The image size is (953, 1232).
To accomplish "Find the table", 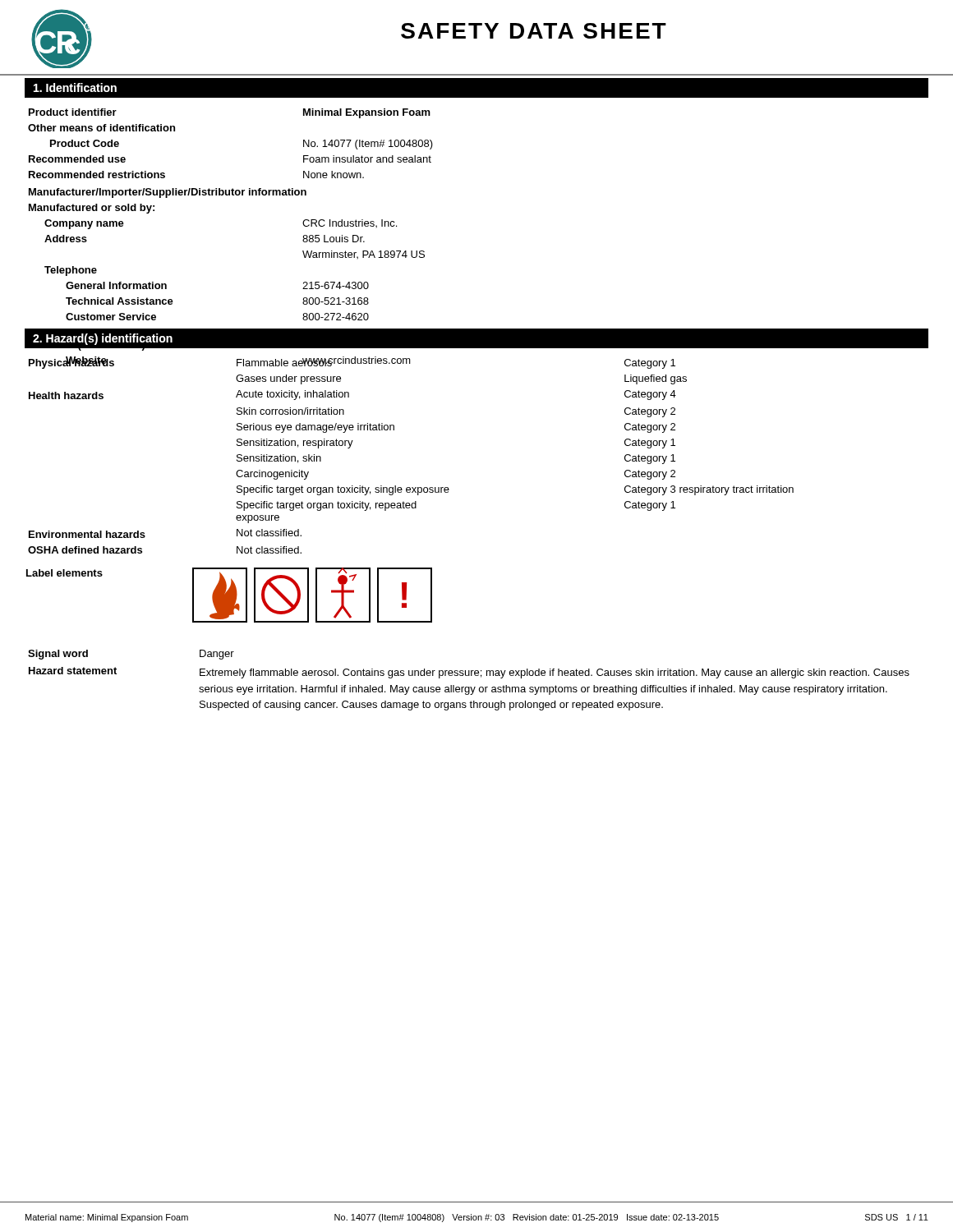I will pos(476,456).
